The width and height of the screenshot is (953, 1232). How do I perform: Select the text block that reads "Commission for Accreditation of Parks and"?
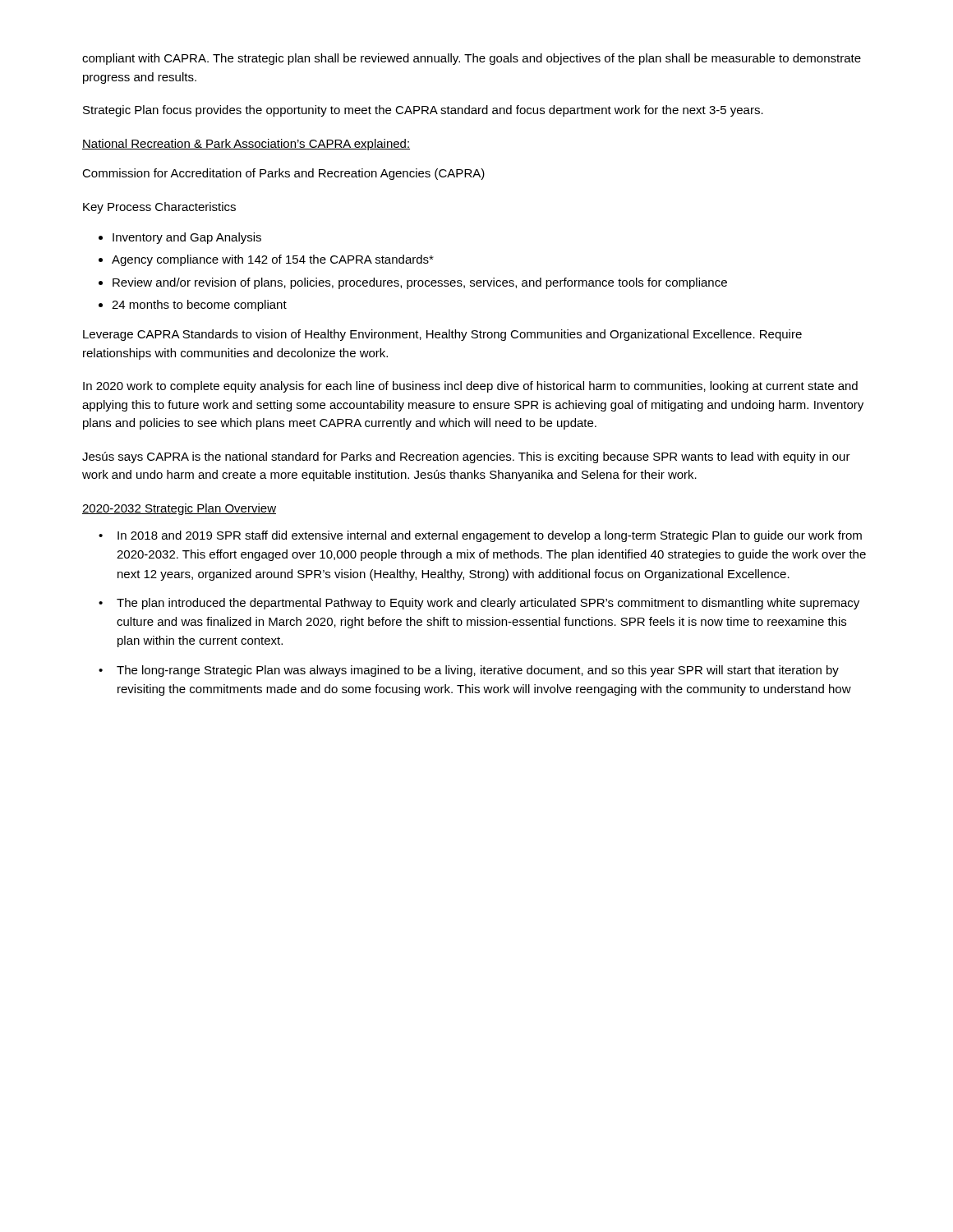point(284,173)
